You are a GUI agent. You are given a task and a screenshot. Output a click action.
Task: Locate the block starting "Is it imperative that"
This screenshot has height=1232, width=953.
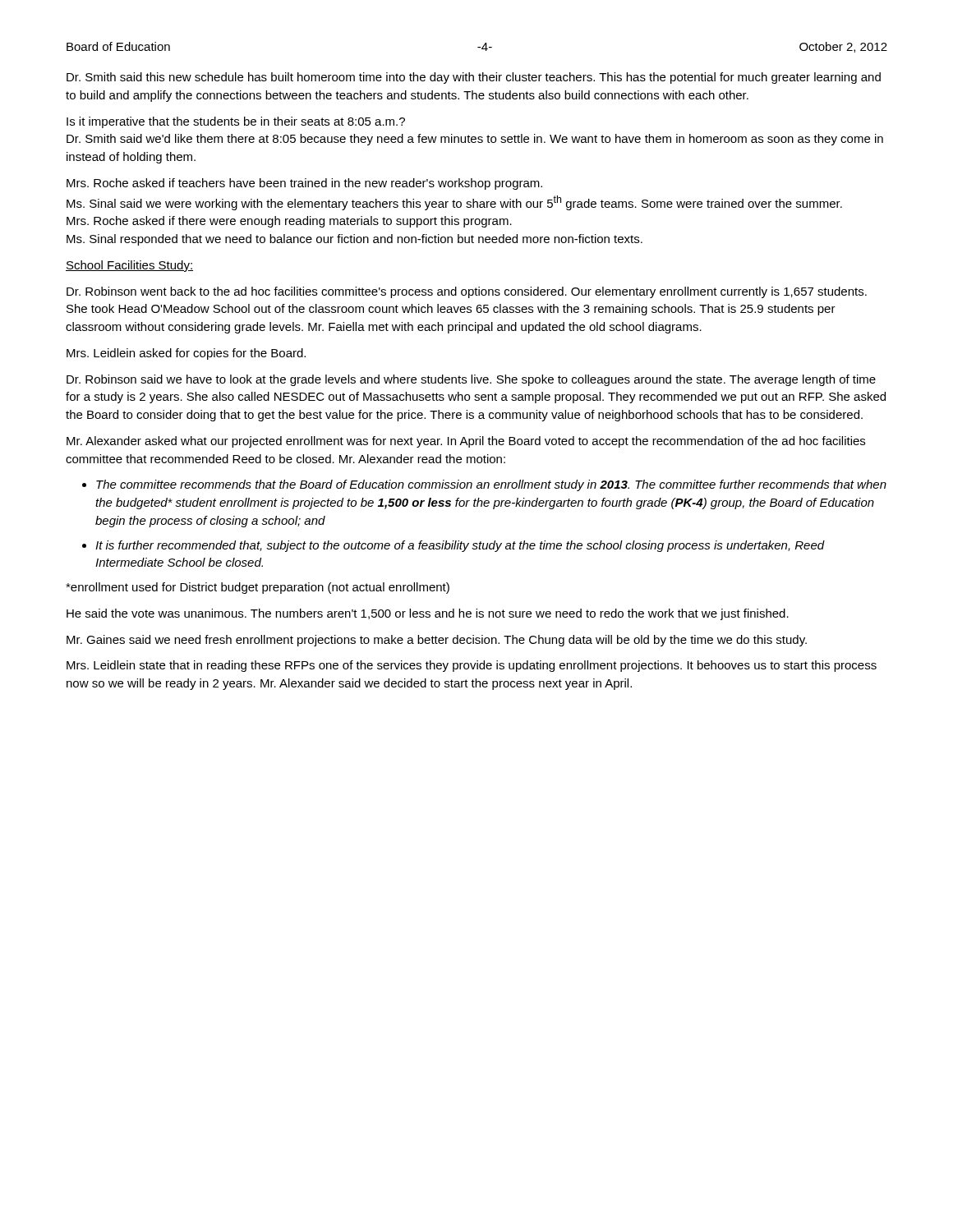coord(236,122)
